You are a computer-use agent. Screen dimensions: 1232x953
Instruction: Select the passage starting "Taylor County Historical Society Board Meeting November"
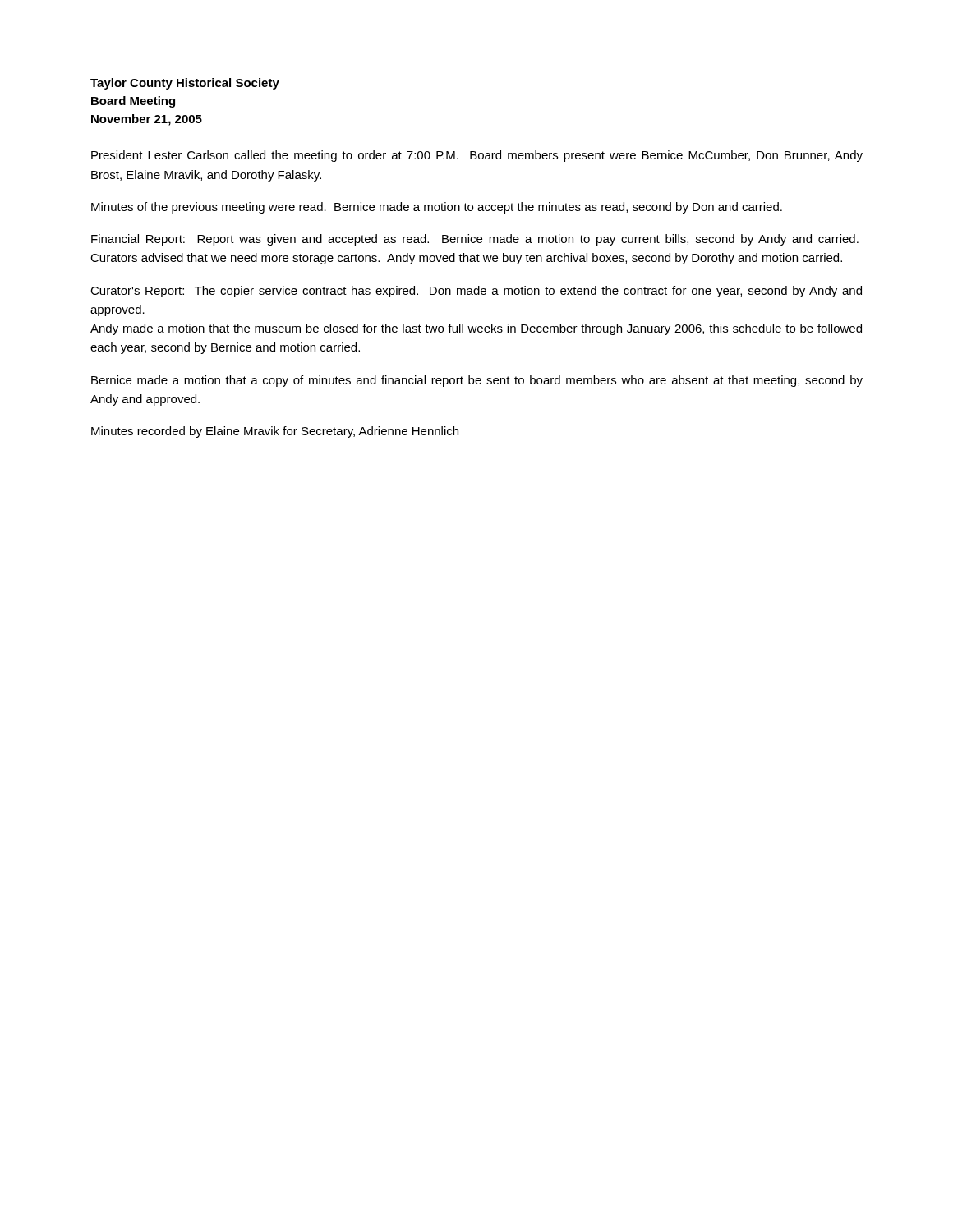tap(185, 84)
